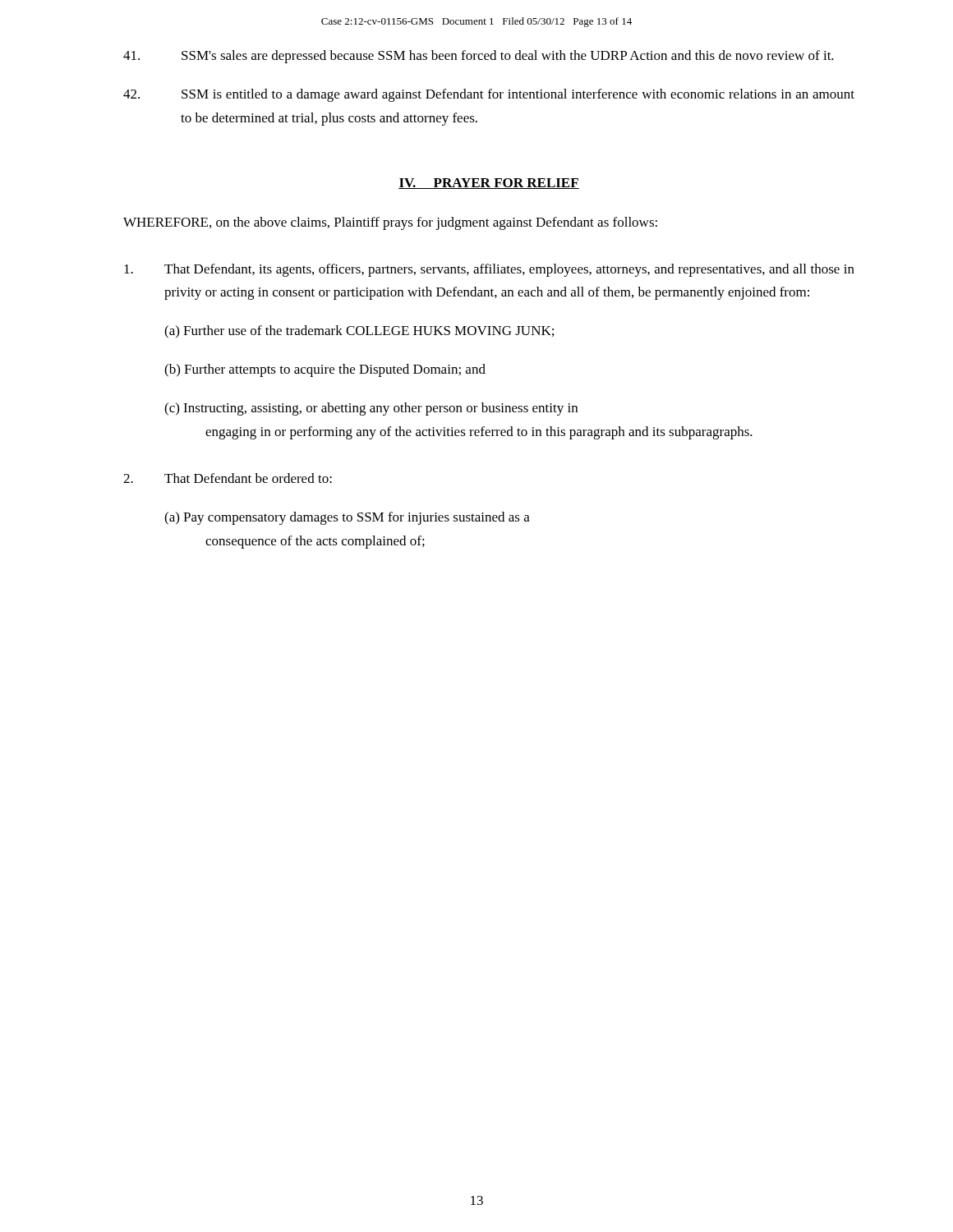The width and height of the screenshot is (953, 1232).
Task: Click on the region starting "2. That Defendant"
Action: click(x=489, y=510)
